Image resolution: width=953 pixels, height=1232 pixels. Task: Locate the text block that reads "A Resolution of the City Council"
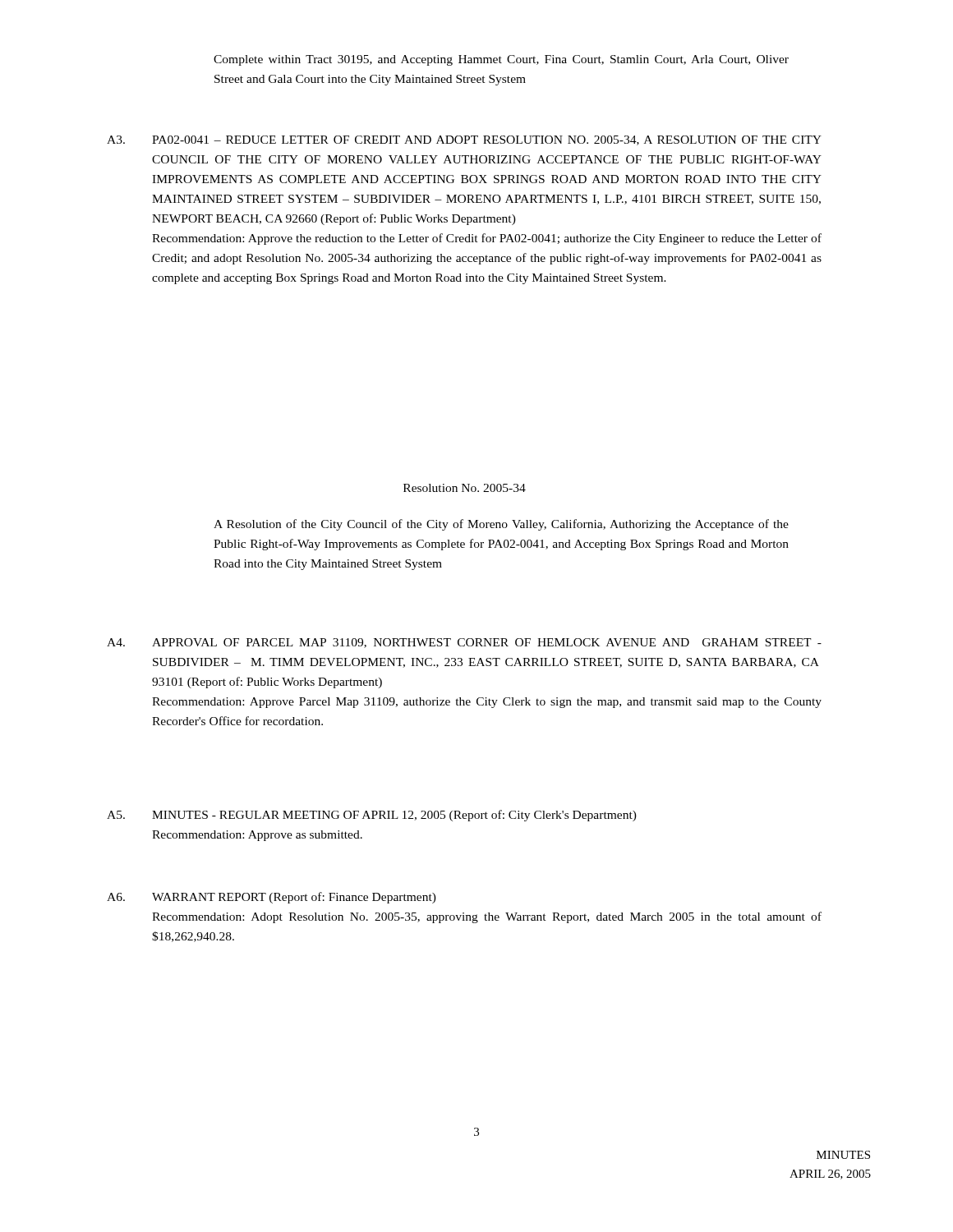pos(501,543)
